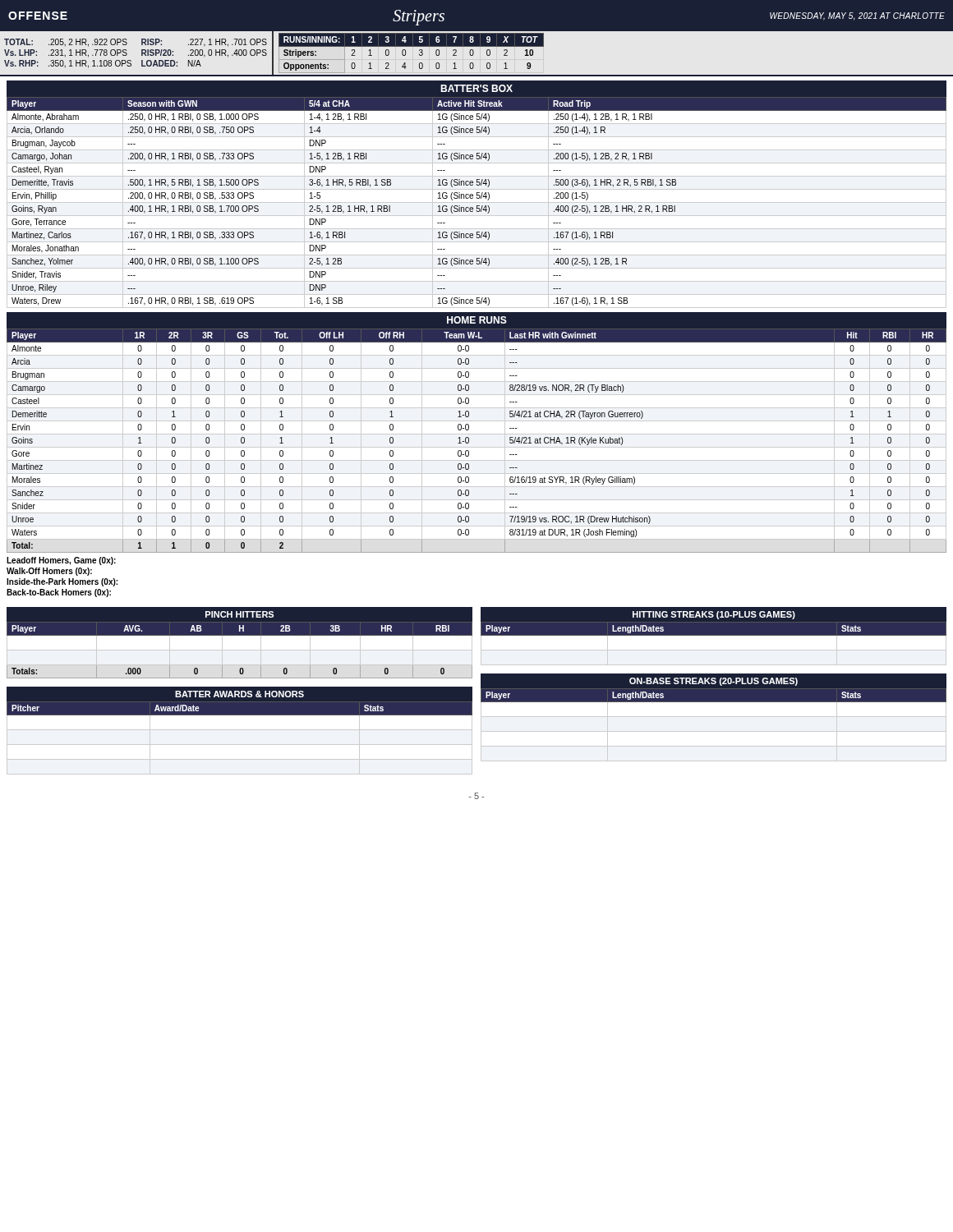Find "BATTER AWARDS & HONORS" on this page
The image size is (953, 1232).
(x=239, y=694)
